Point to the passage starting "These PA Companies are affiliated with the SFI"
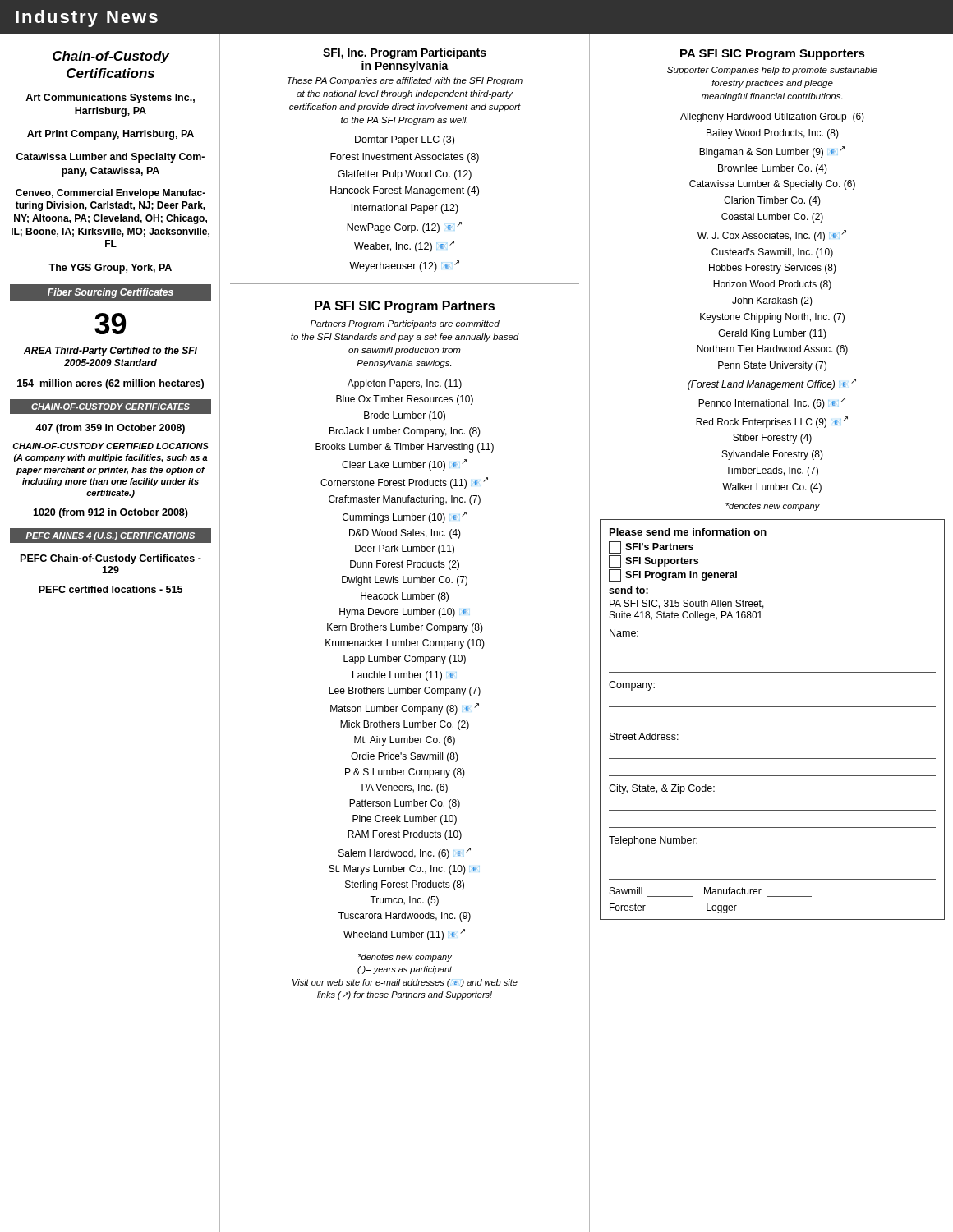 click(x=405, y=100)
